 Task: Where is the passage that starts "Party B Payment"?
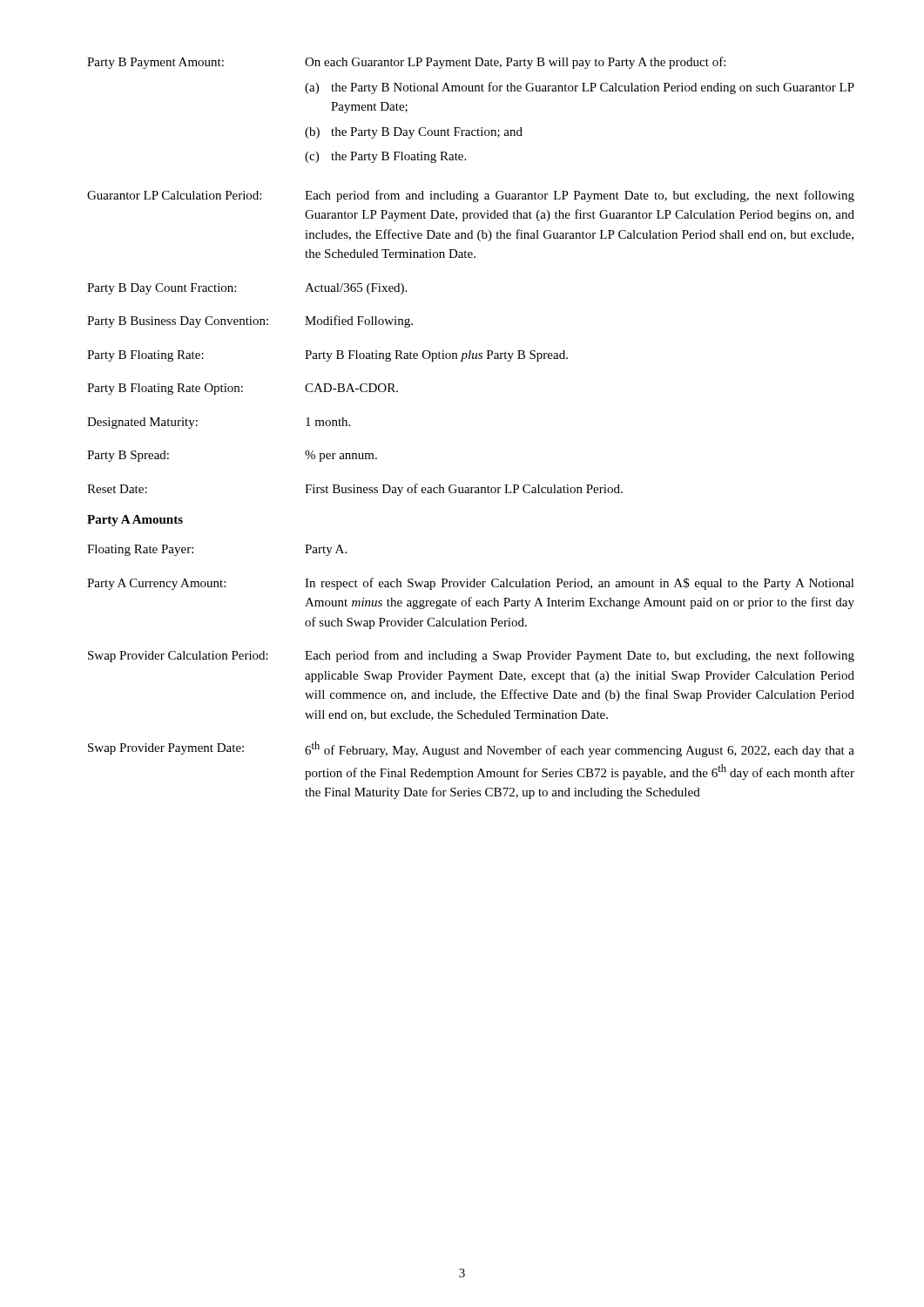point(406,63)
